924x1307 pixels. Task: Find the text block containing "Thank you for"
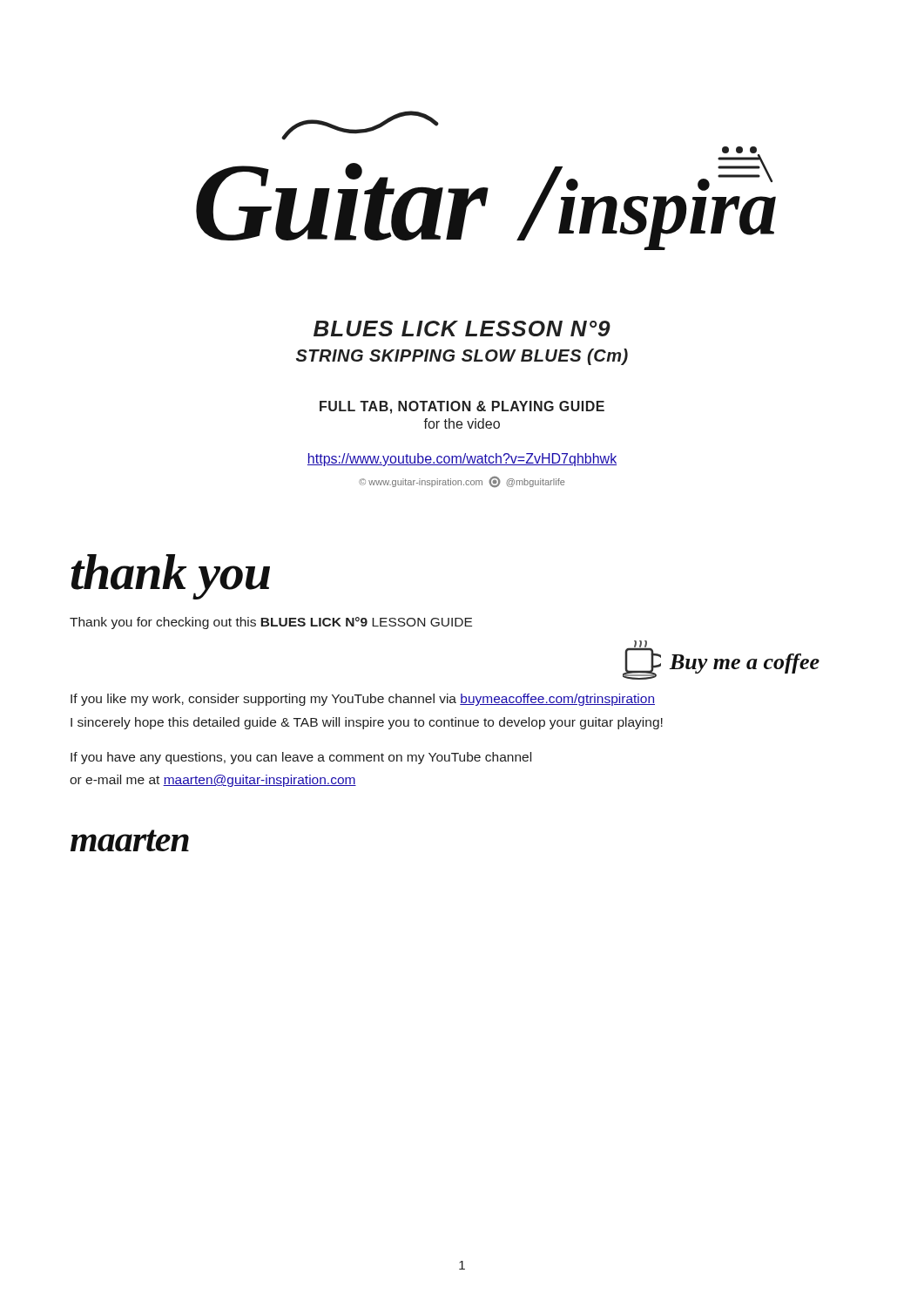pos(271,622)
